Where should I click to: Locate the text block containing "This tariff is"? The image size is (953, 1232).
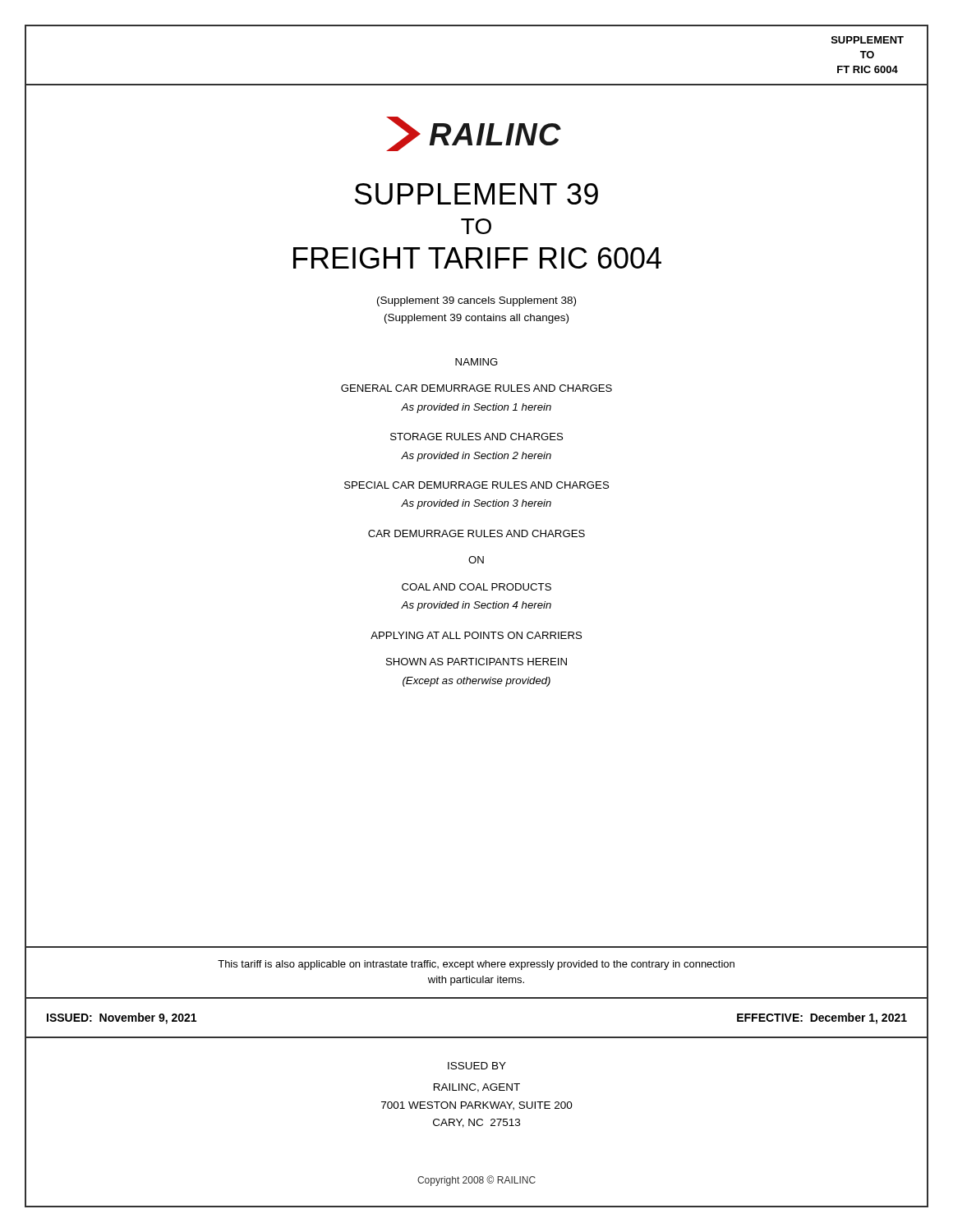click(x=476, y=972)
